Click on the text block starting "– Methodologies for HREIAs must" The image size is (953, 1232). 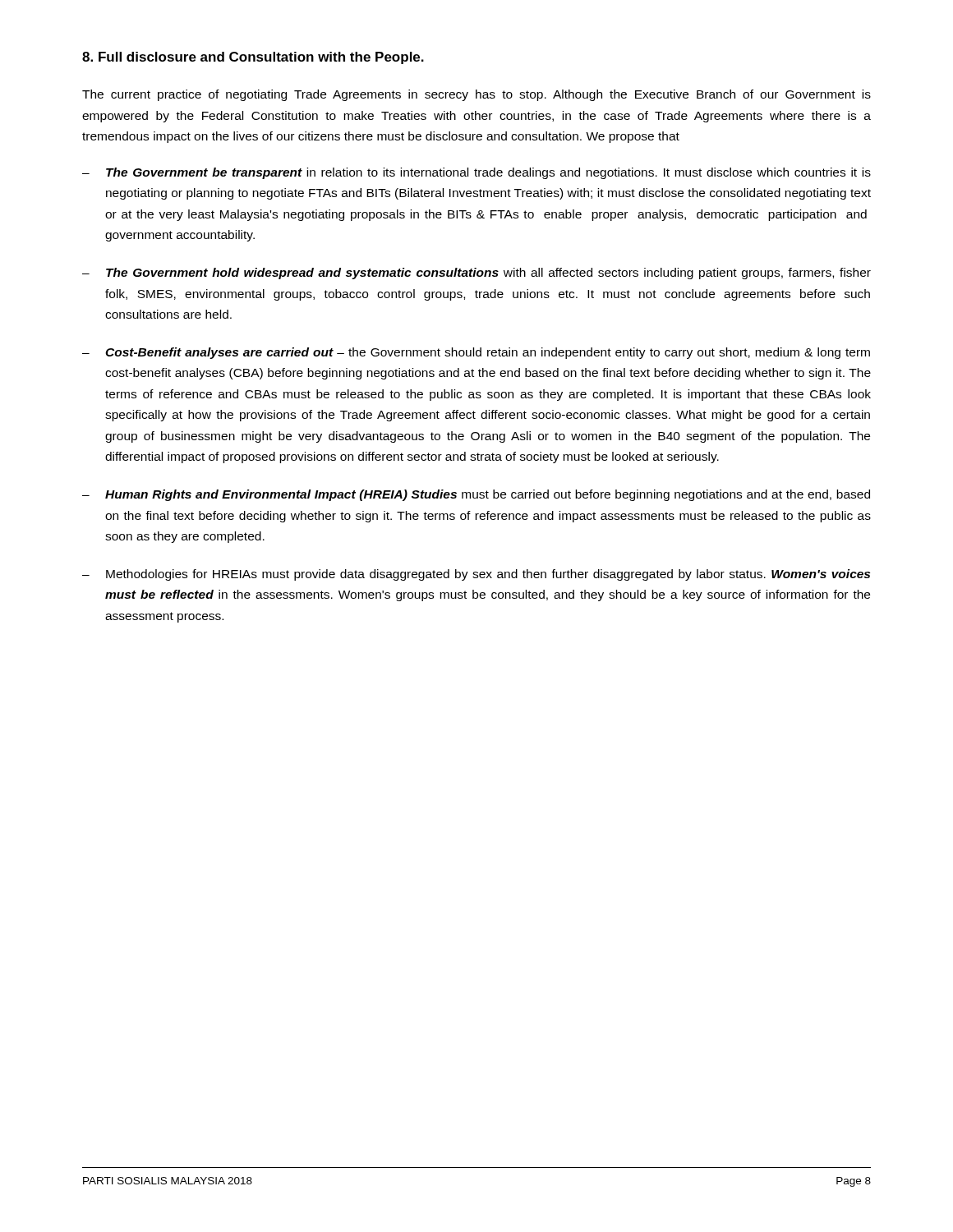click(476, 595)
